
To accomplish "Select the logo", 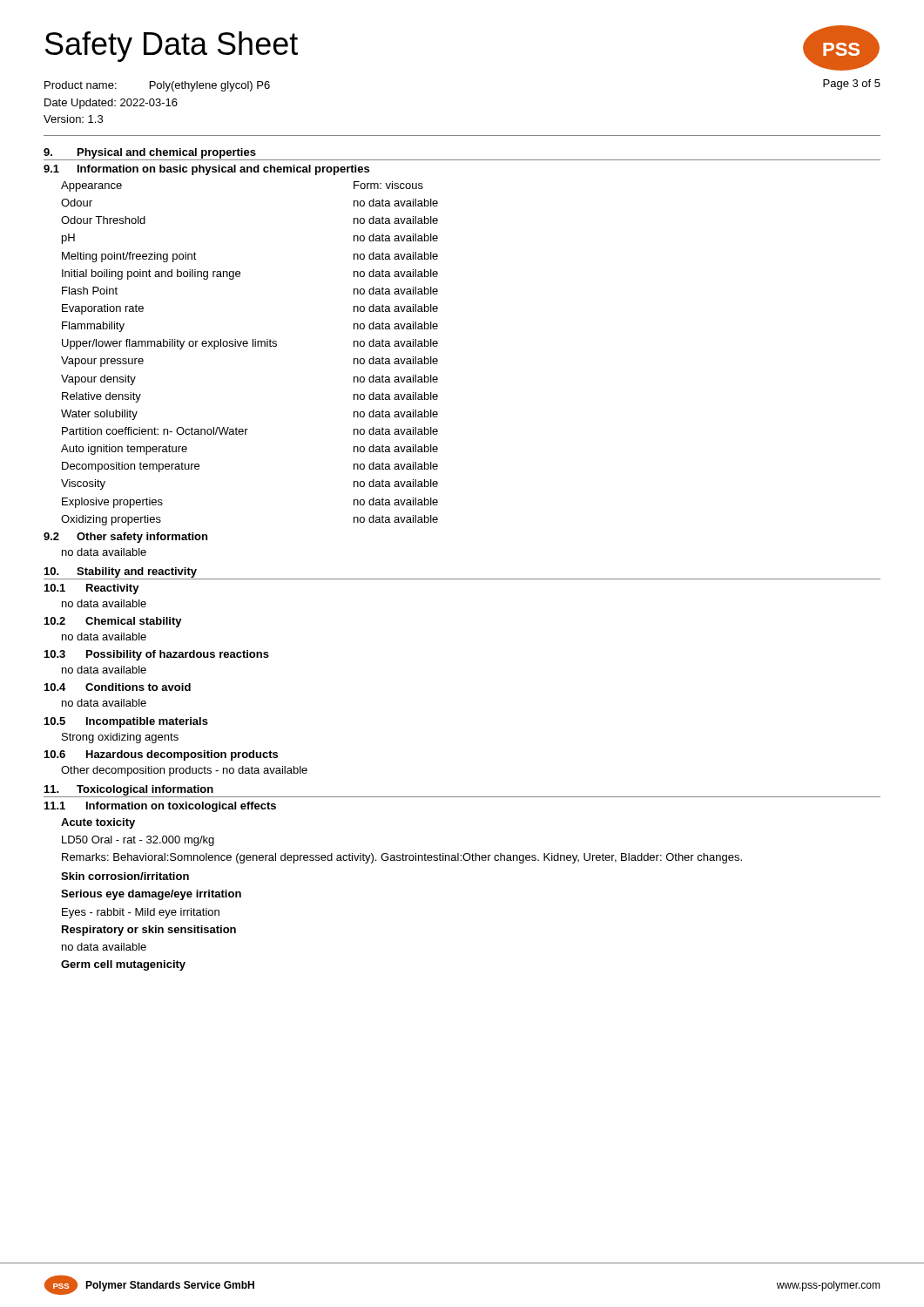I will pos(841,50).
